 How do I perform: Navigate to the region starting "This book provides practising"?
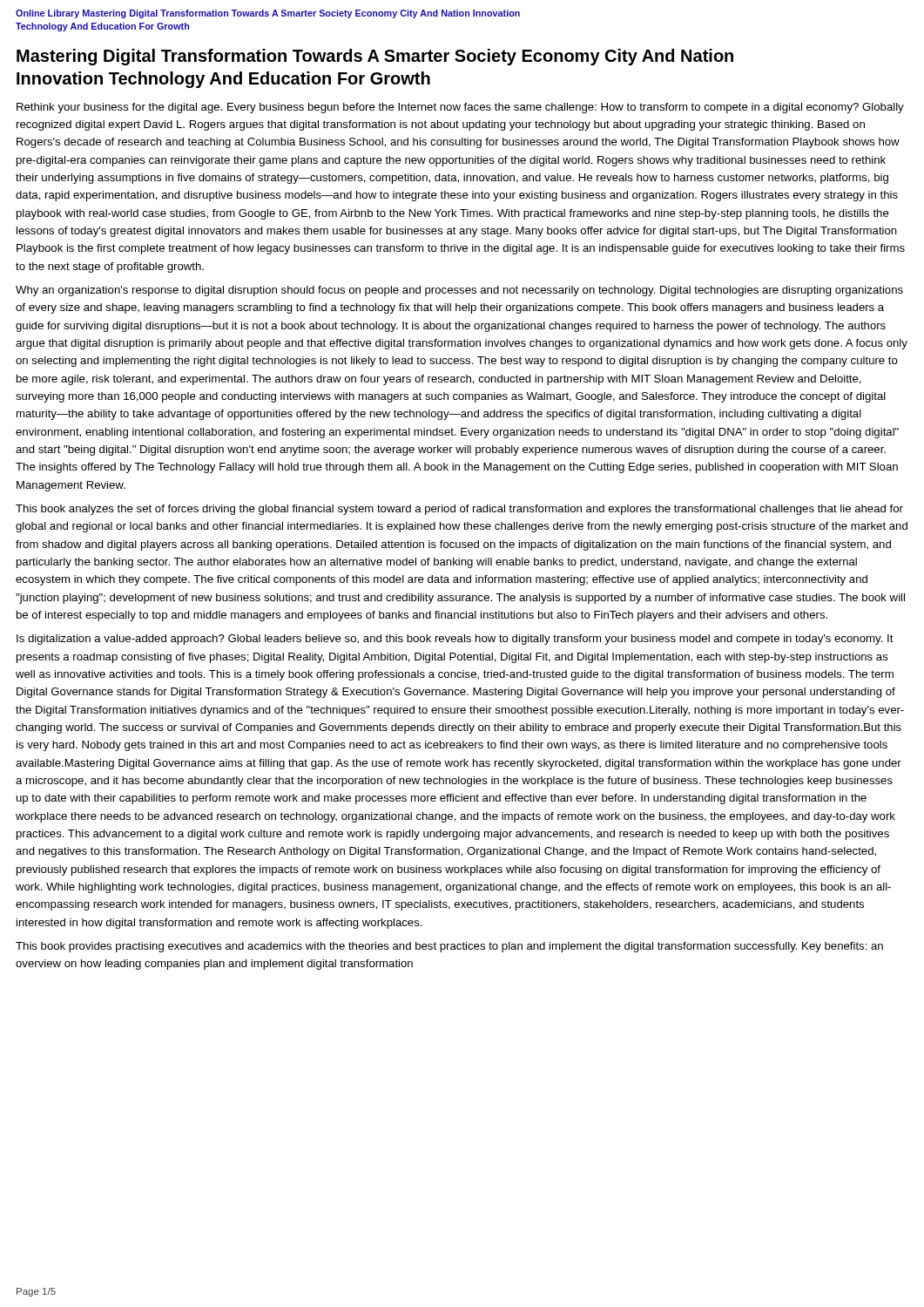(462, 955)
